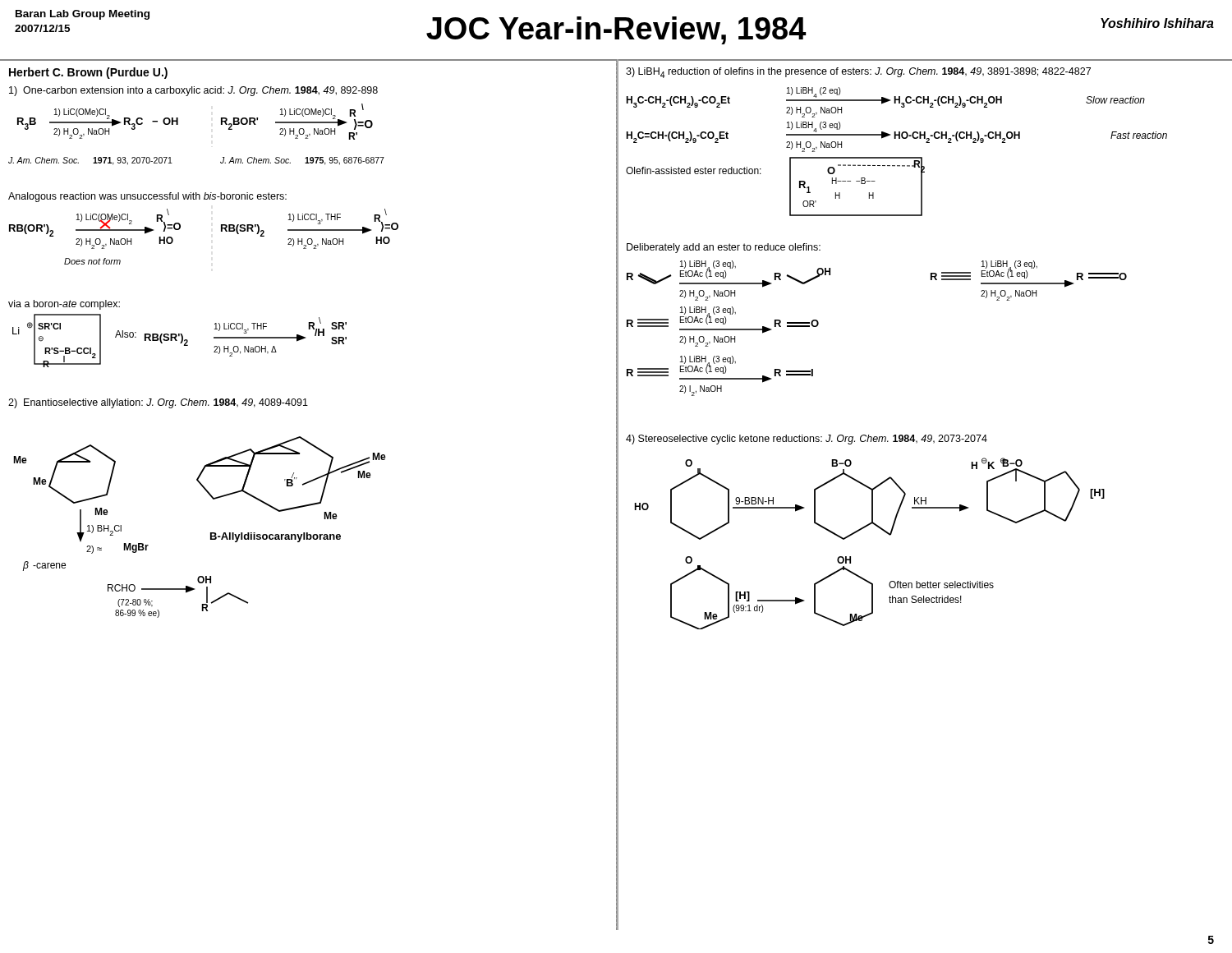Select the text with the text "via a boron-ate complex:"

pos(64,304)
